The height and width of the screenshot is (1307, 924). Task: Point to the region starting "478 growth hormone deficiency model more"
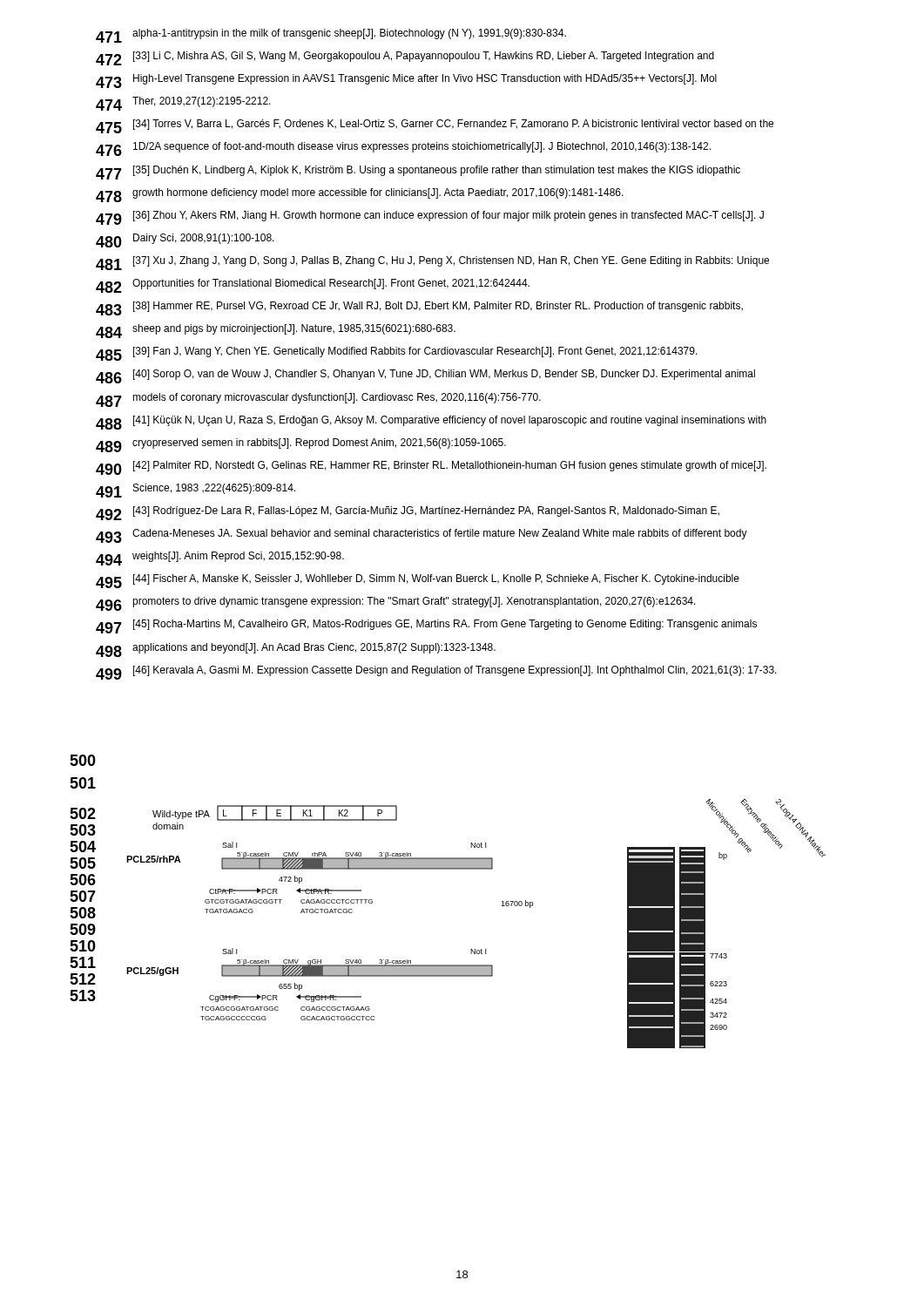462,197
